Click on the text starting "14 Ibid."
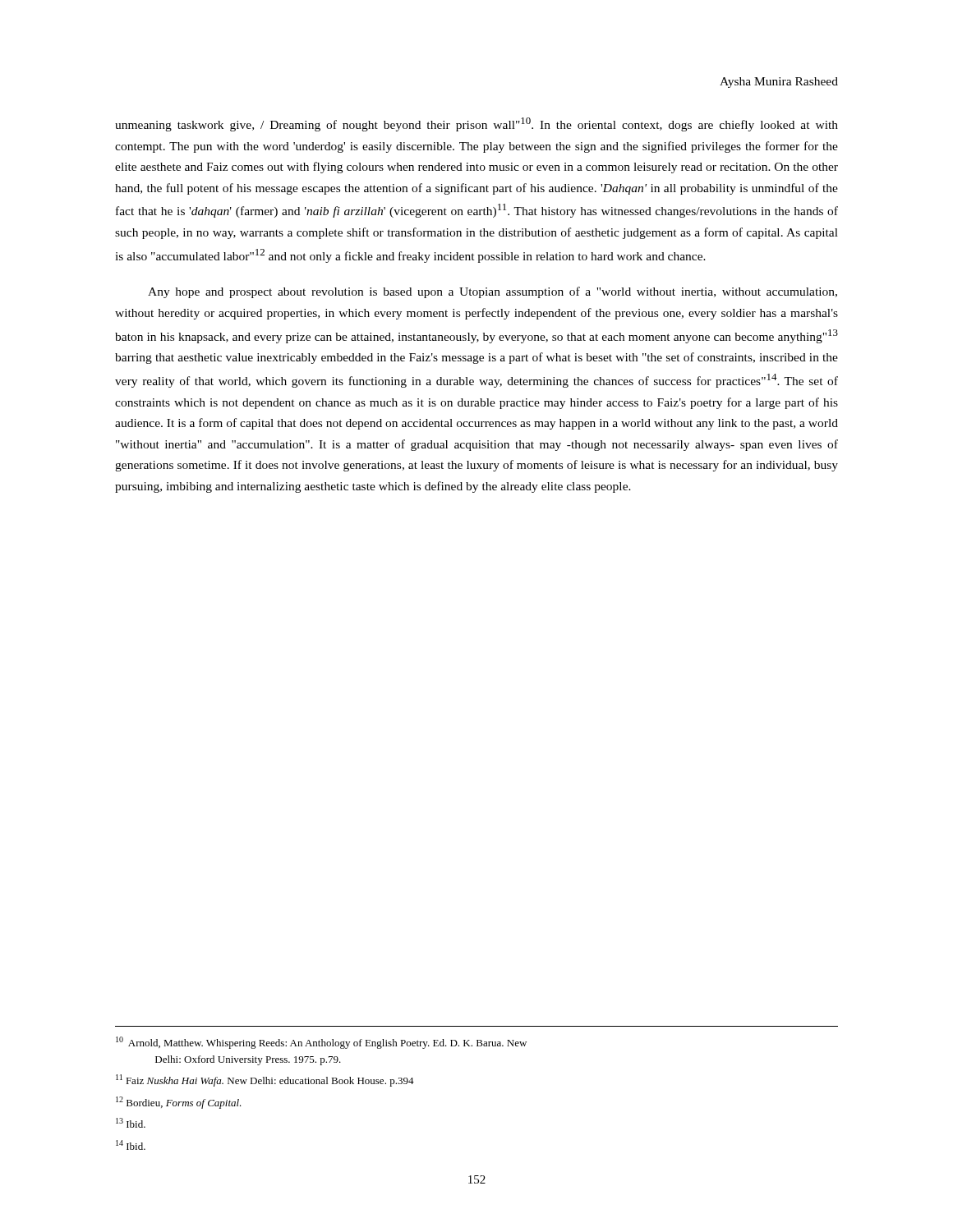This screenshot has height=1232, width=953. pos(130,1145)
